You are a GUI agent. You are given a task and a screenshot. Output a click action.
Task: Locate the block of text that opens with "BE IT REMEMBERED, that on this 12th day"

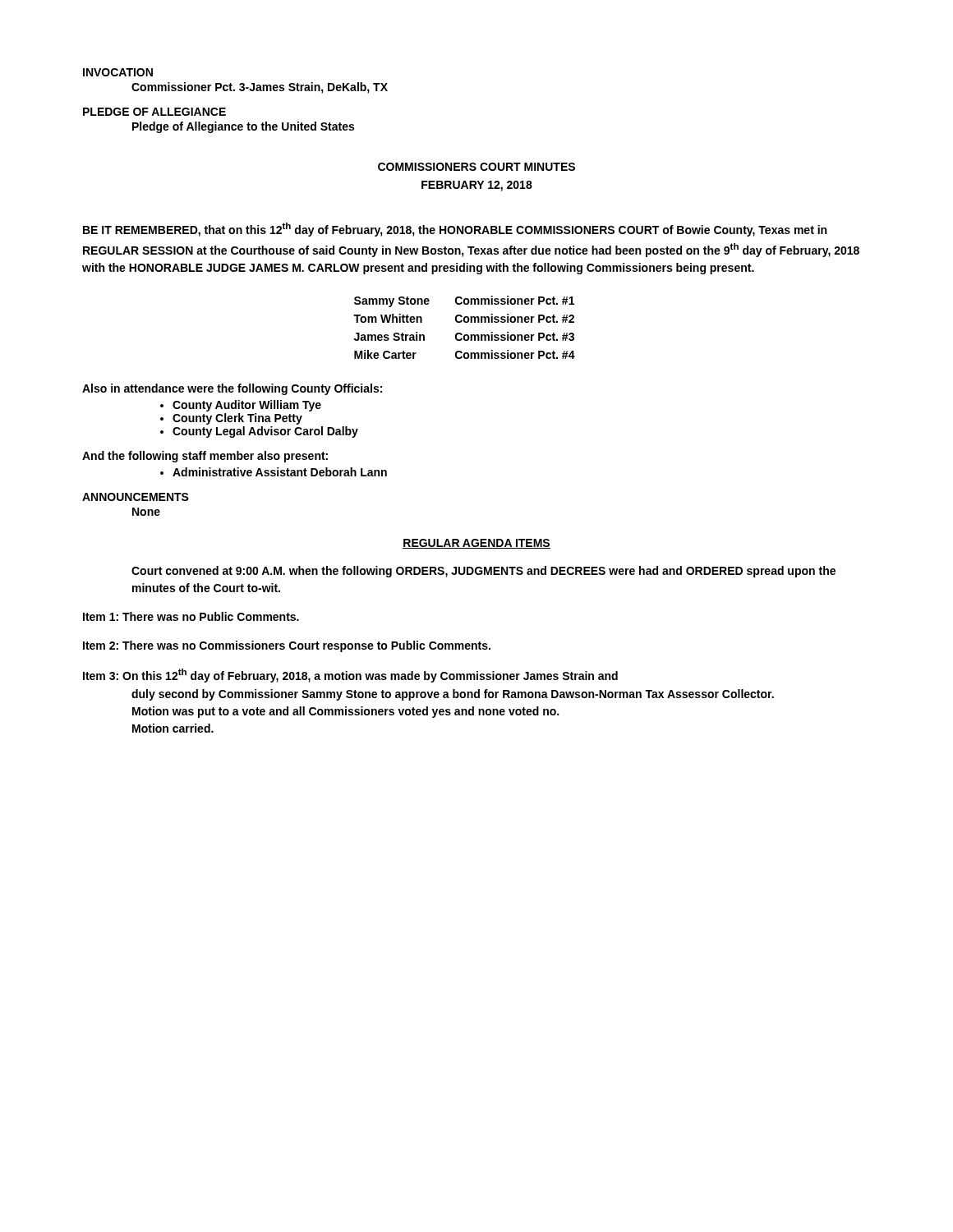point(471,248)
